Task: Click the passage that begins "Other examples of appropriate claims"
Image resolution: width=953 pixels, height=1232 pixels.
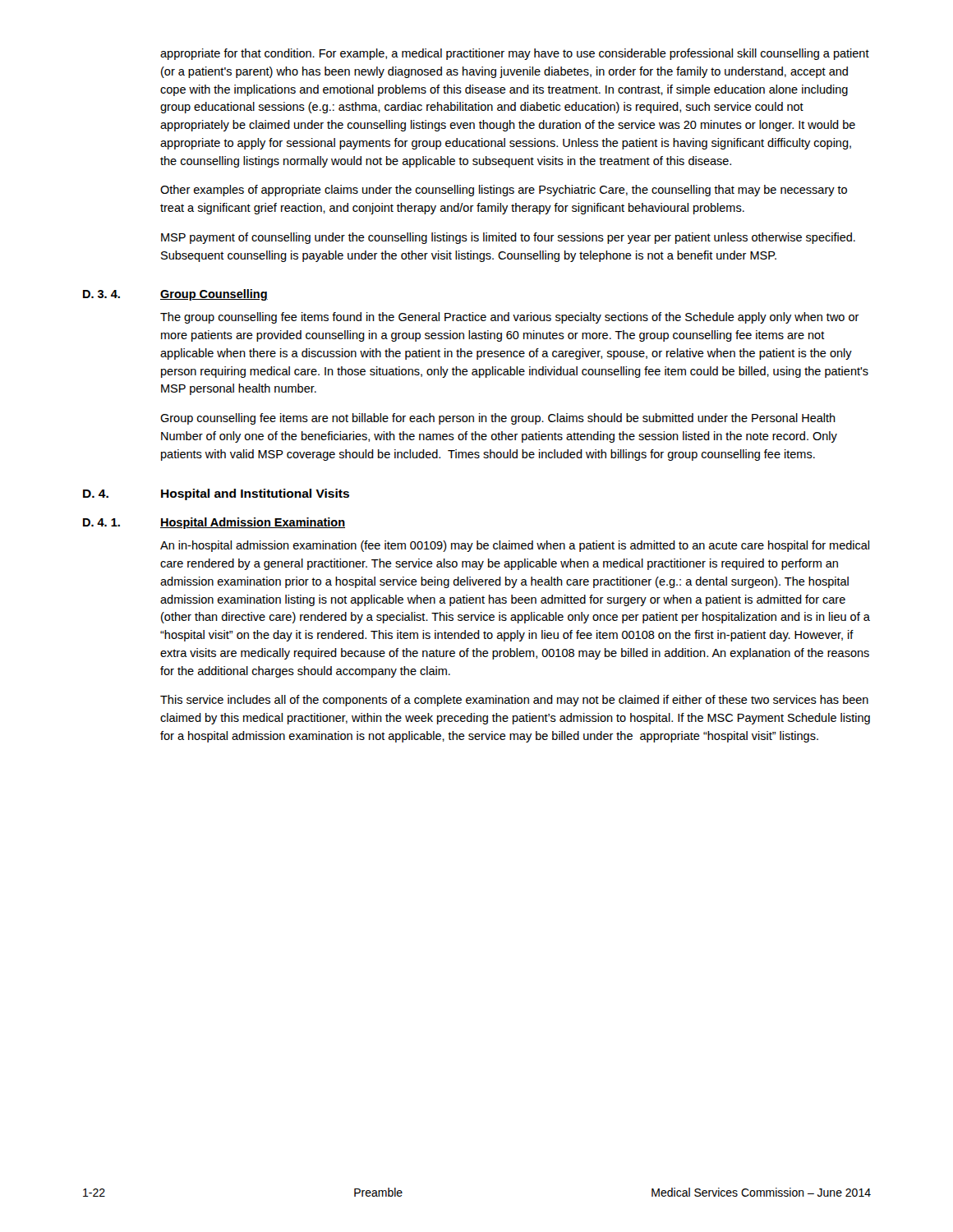Action: [504, 199]
